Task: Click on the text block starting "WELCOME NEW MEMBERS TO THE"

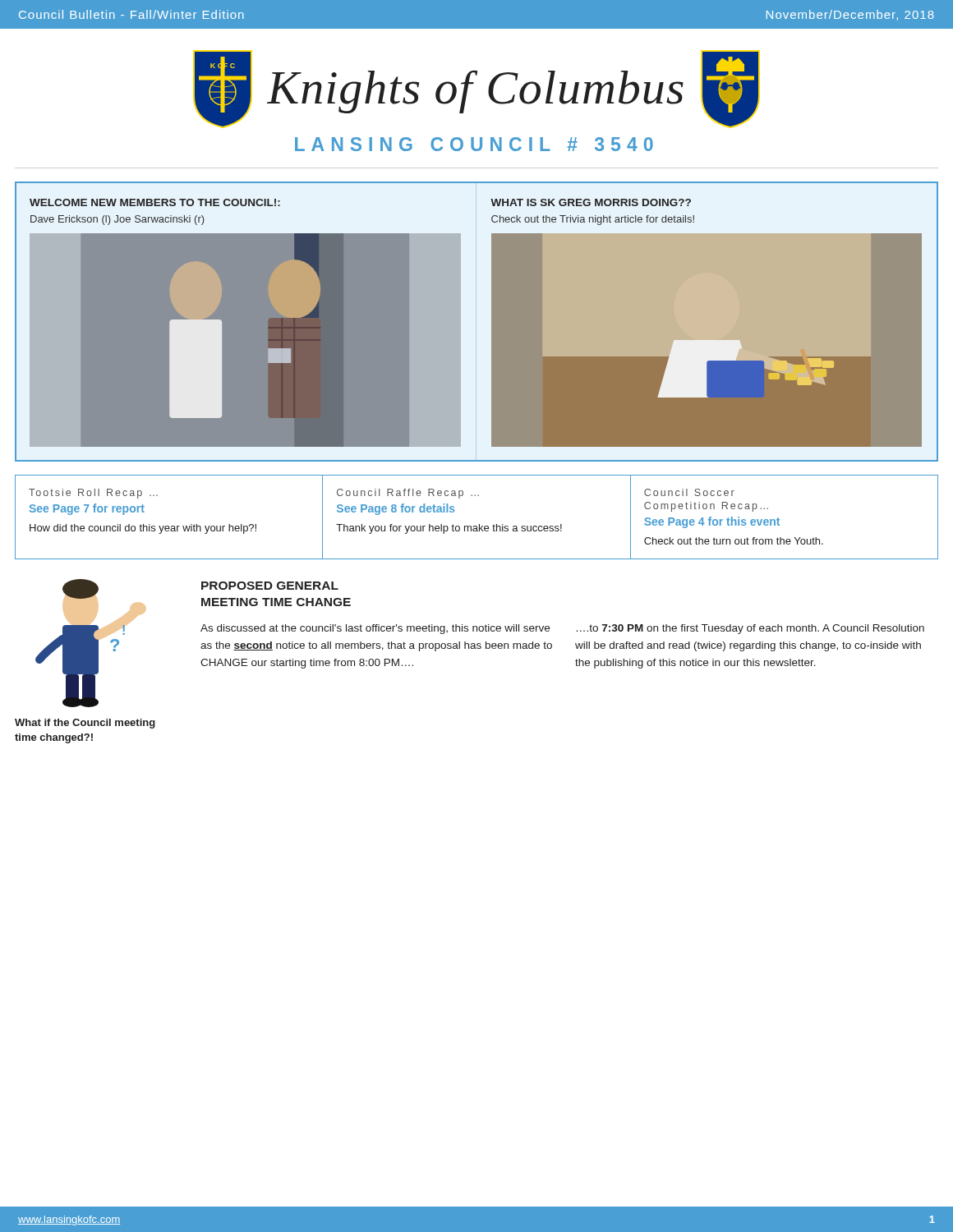Action: click(x=155, y=202)
